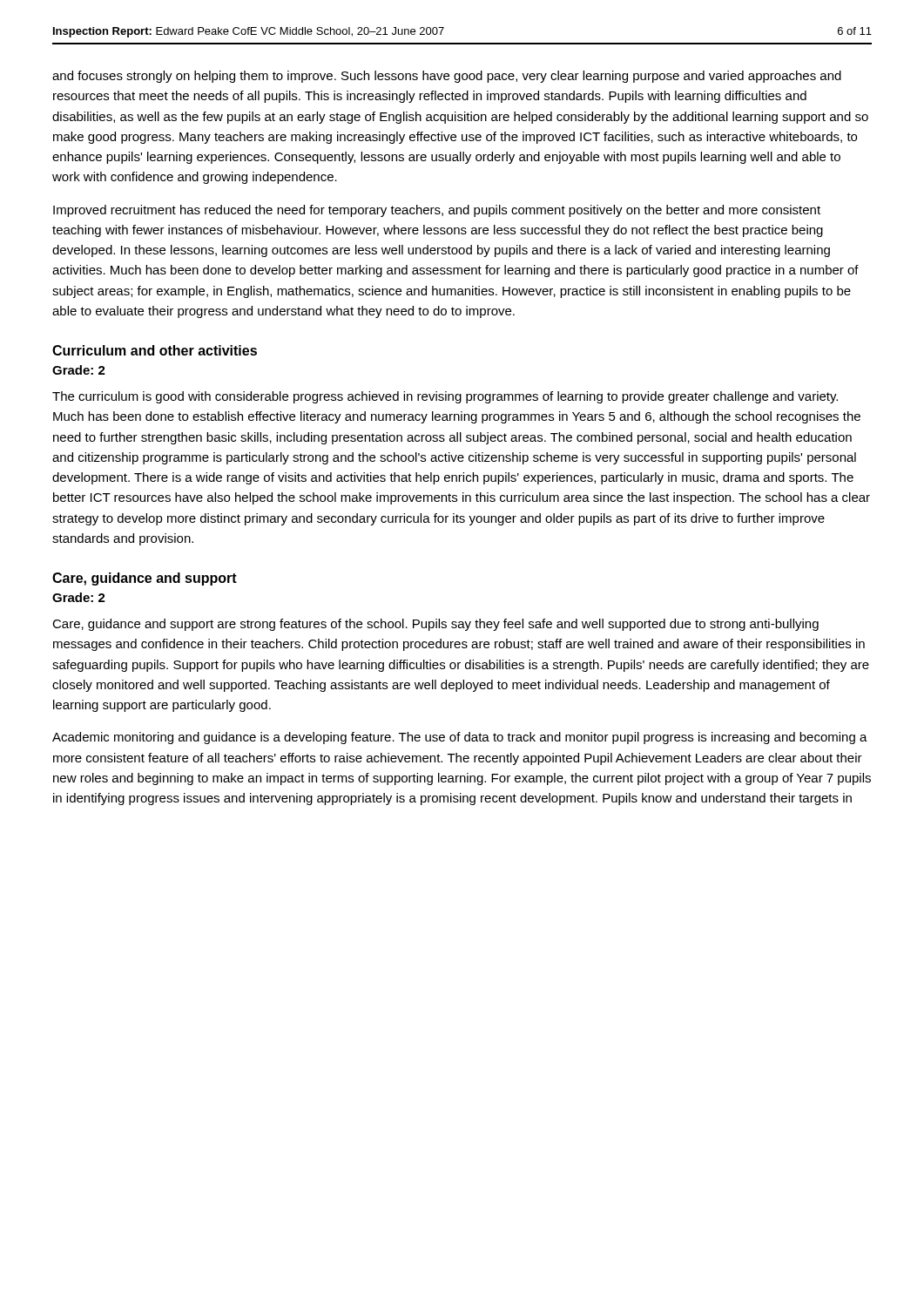This screenshot has width=924, height=1307.
Task: Click on the region starting "and focuses strongly"
Action: [460, 126]
